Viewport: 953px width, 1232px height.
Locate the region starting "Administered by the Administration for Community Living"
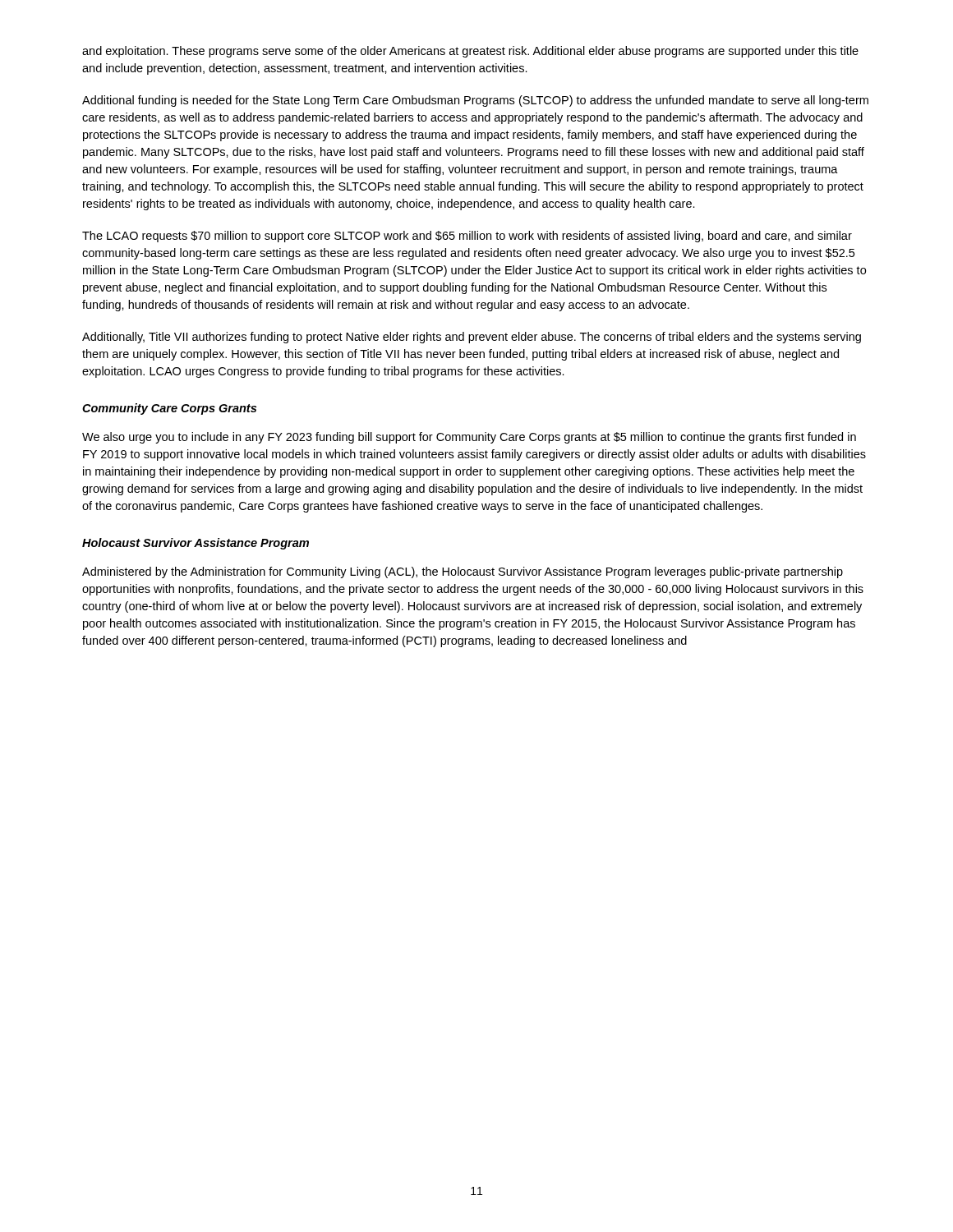pos(473,606)
